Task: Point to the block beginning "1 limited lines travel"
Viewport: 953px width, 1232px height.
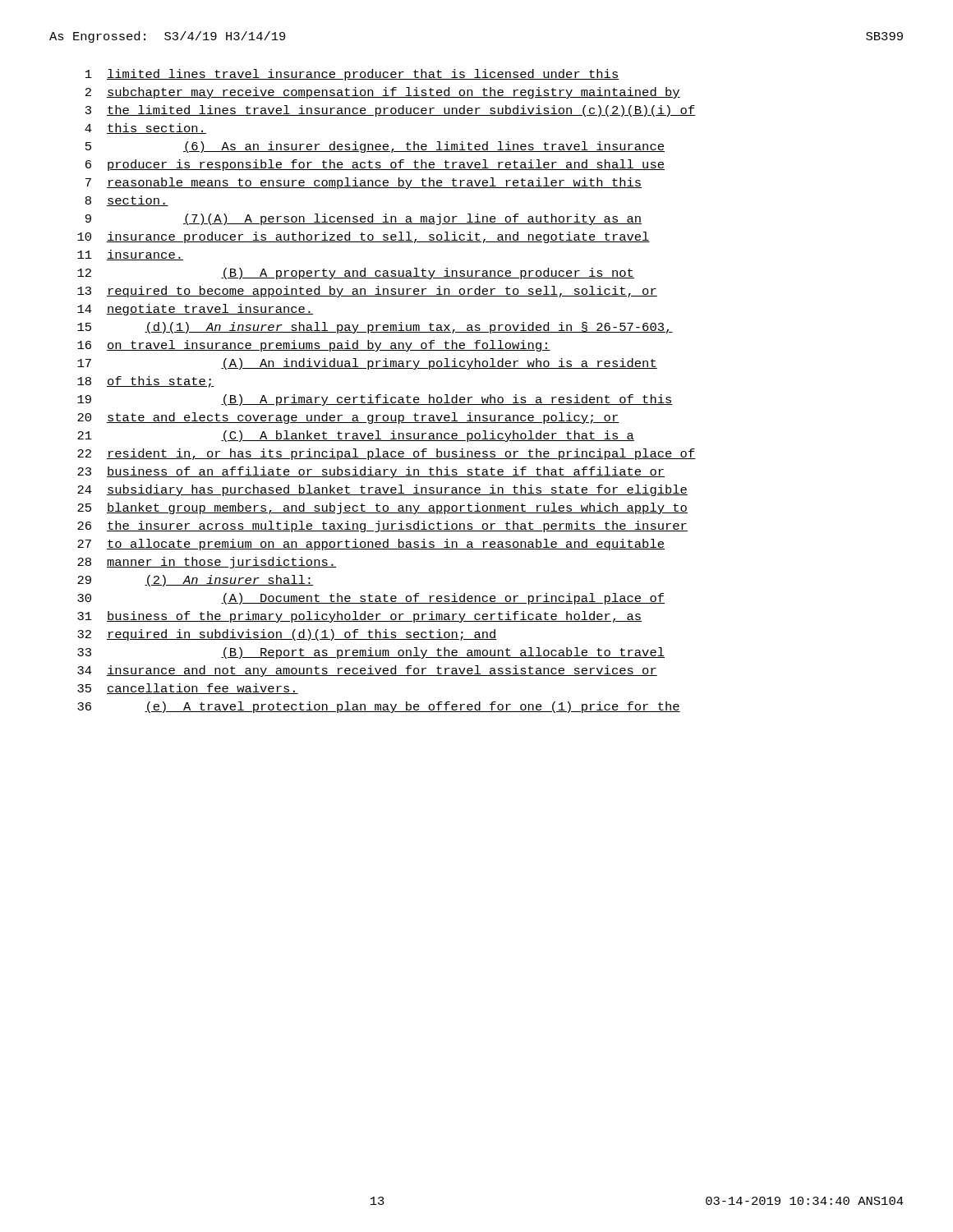Action: 476,75
